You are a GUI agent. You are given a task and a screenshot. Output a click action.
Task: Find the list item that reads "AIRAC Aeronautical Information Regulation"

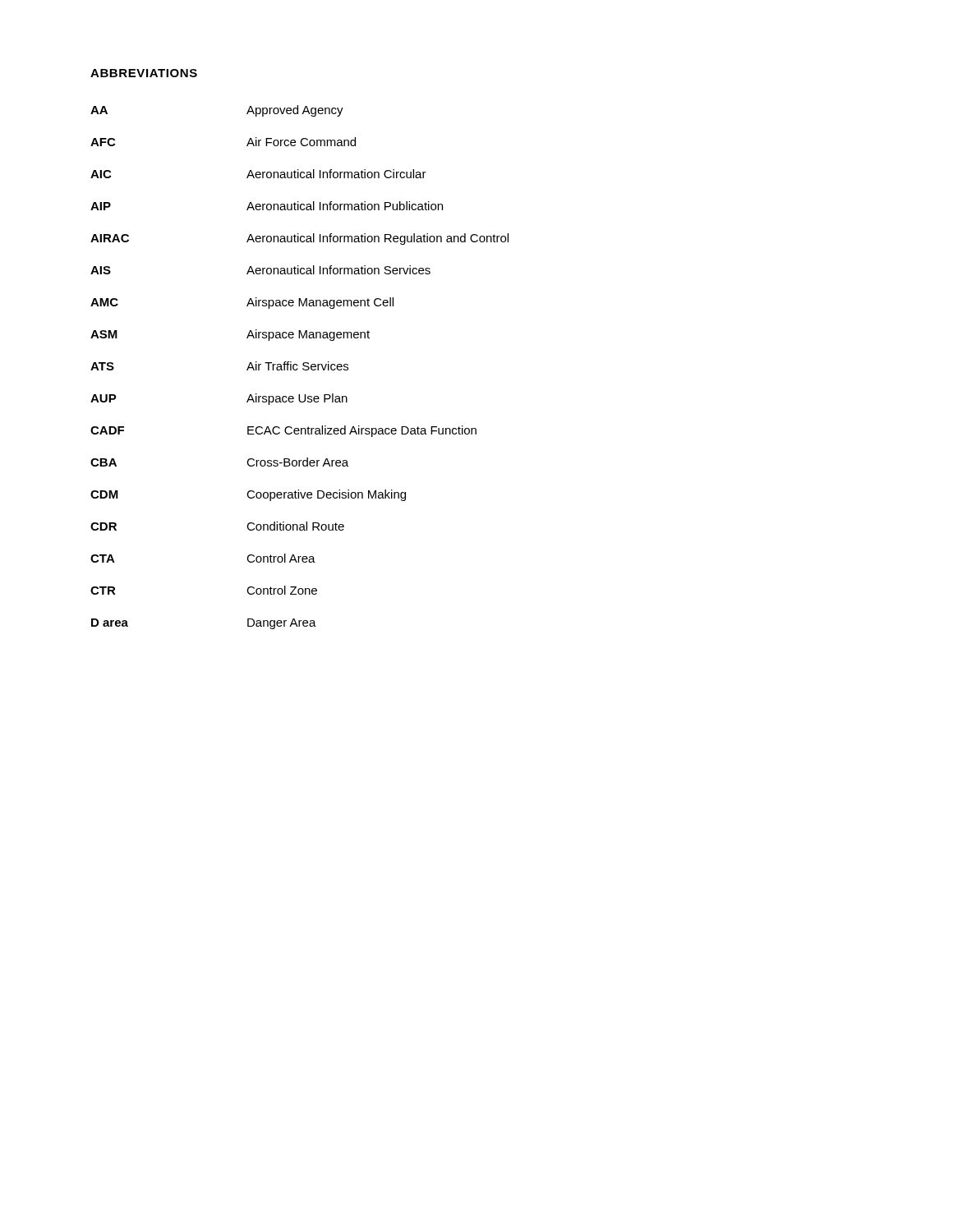[300, 238]
